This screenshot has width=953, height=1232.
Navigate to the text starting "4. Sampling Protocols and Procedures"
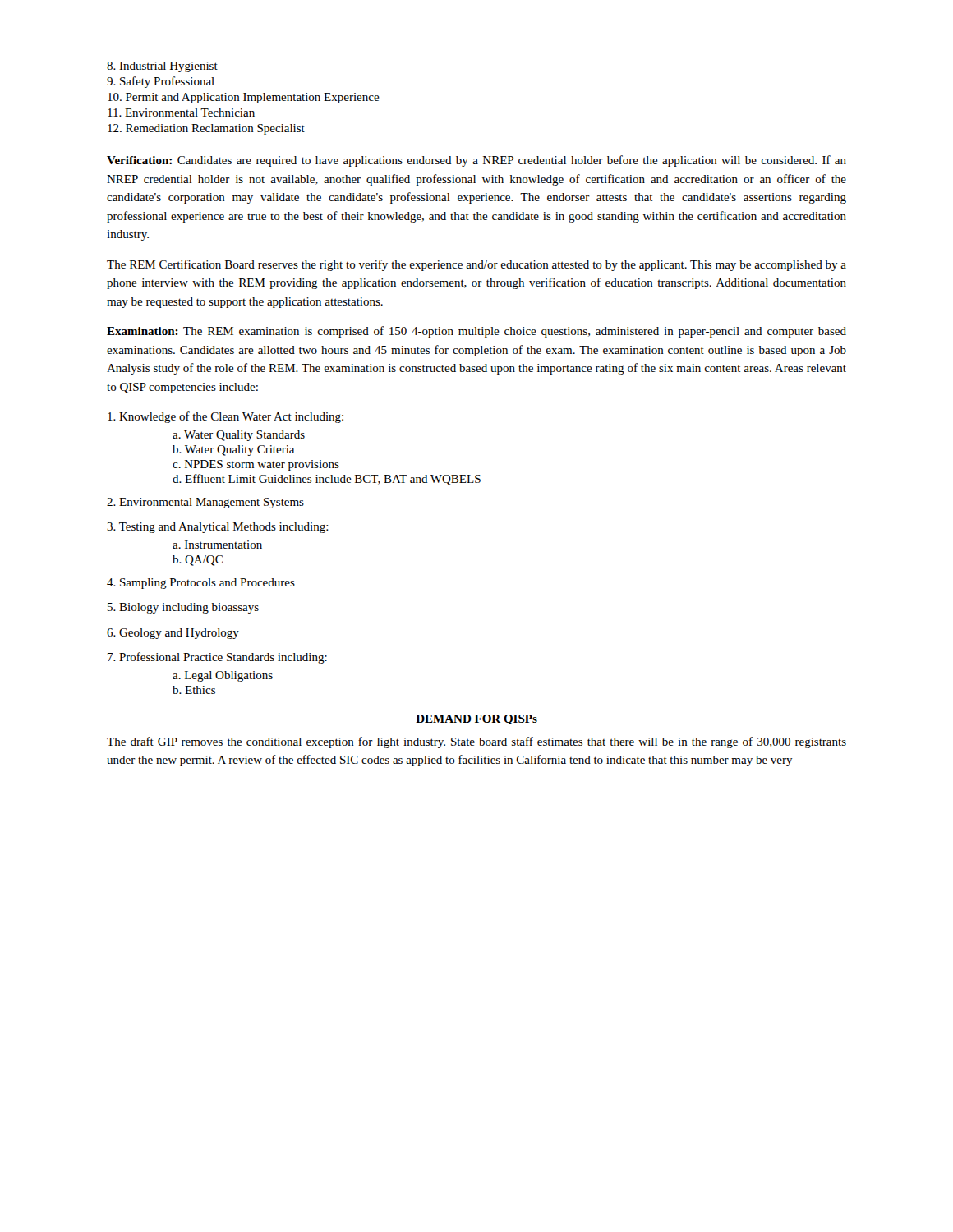[201, 584]
